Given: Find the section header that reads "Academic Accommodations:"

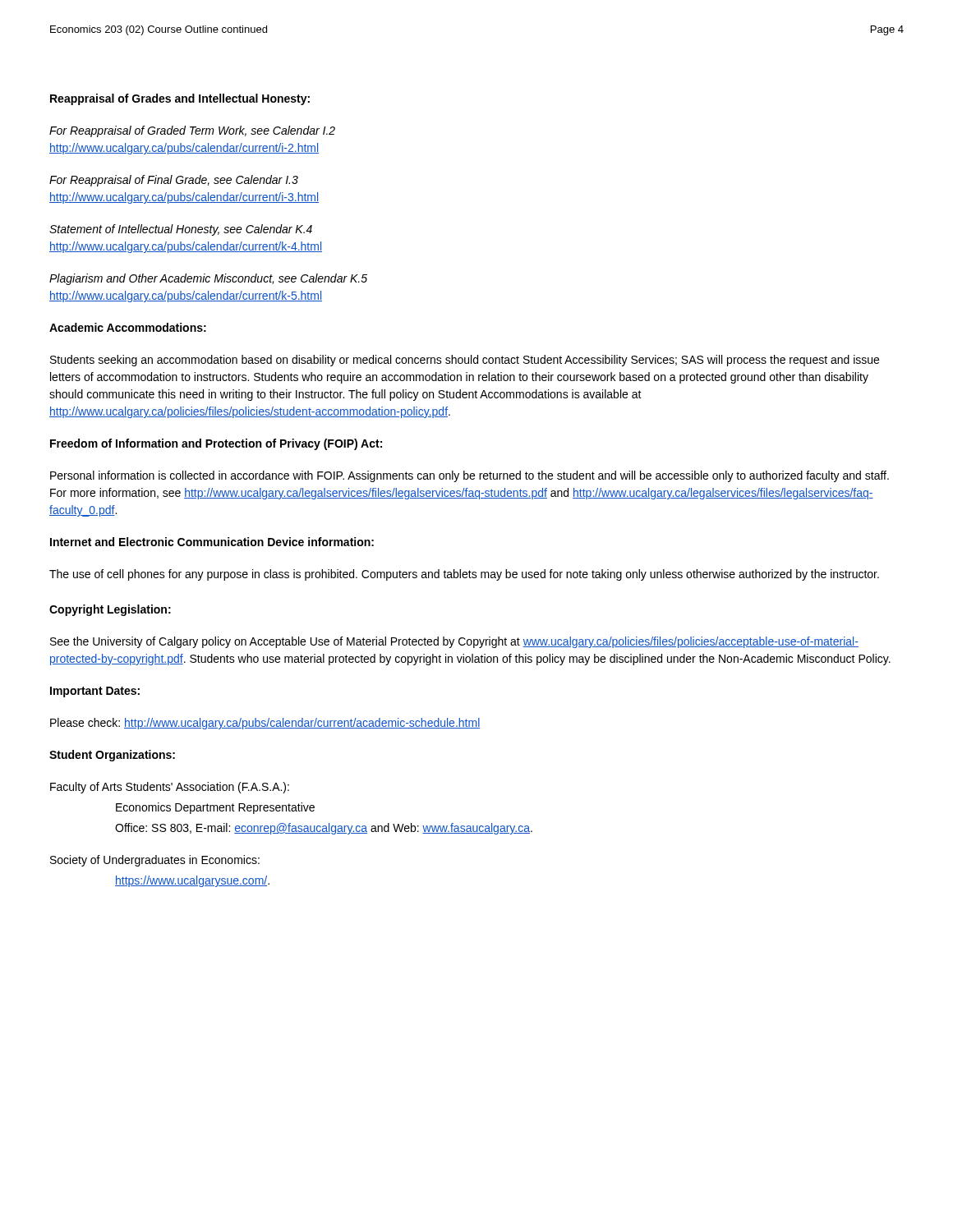Looking at the screenshot, I should click(x=128, y=327).
